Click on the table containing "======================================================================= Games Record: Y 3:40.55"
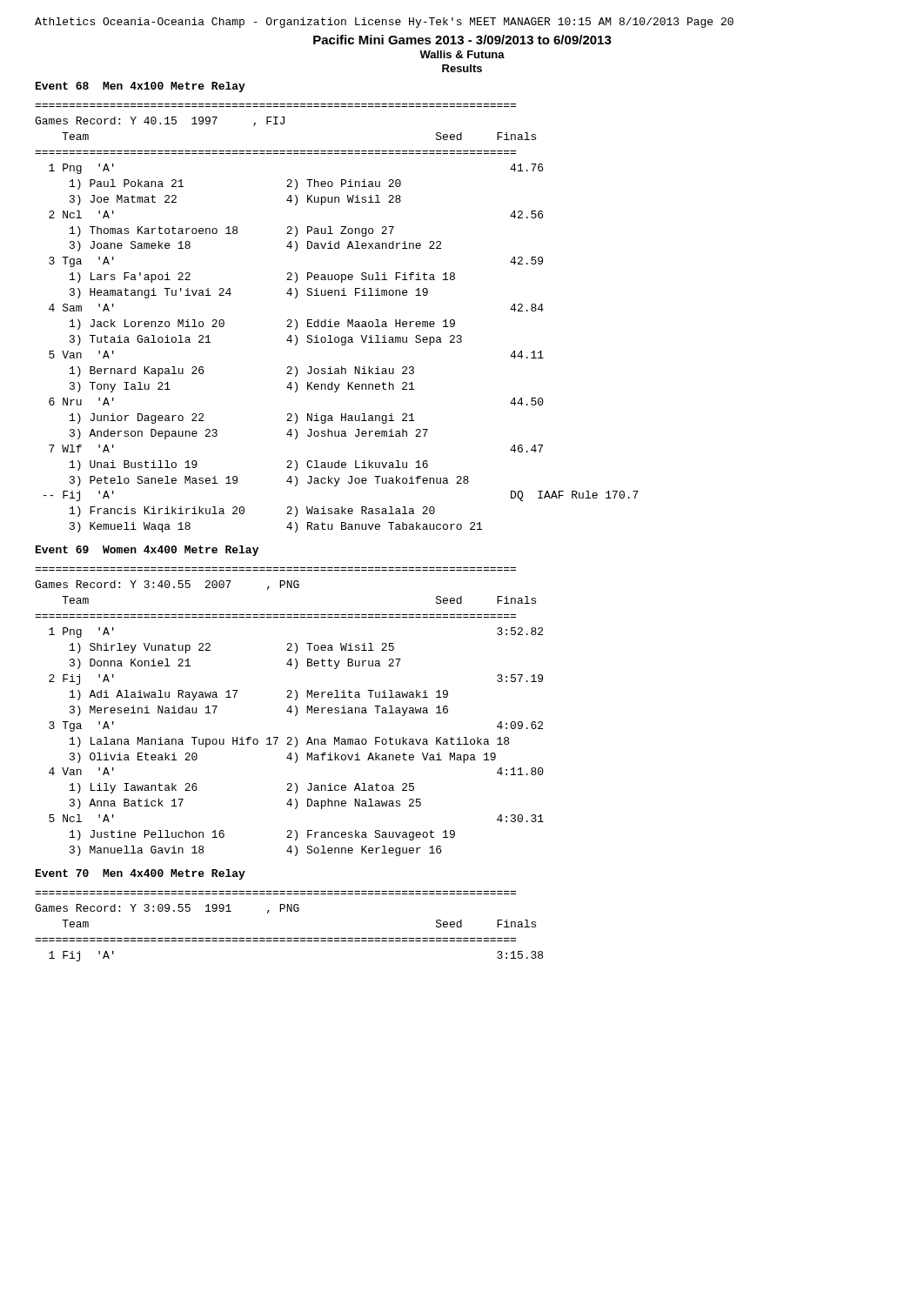This screenshot has width=924, height=1305. tap(462, 710)
